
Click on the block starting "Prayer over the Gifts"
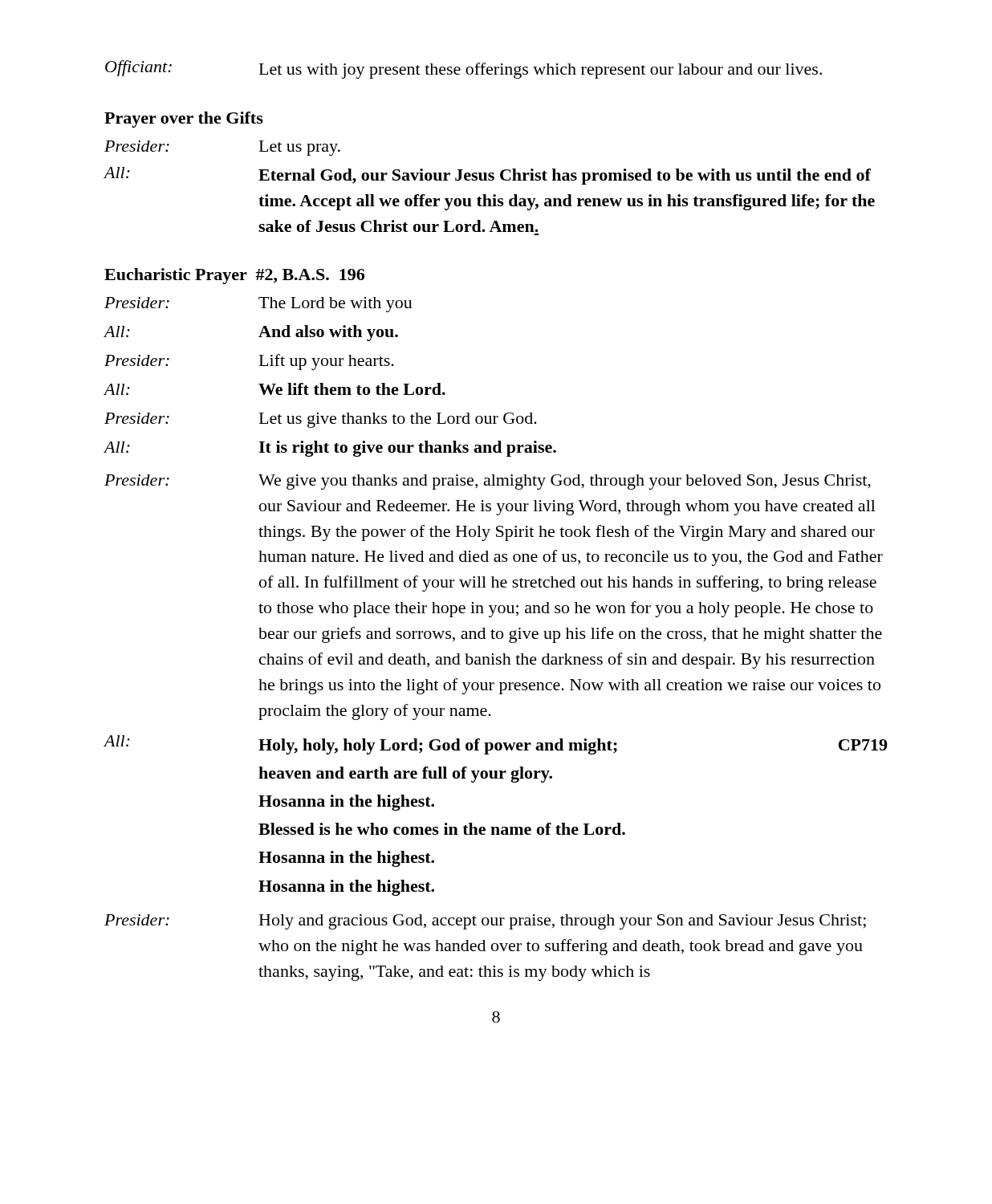[184, 118]
